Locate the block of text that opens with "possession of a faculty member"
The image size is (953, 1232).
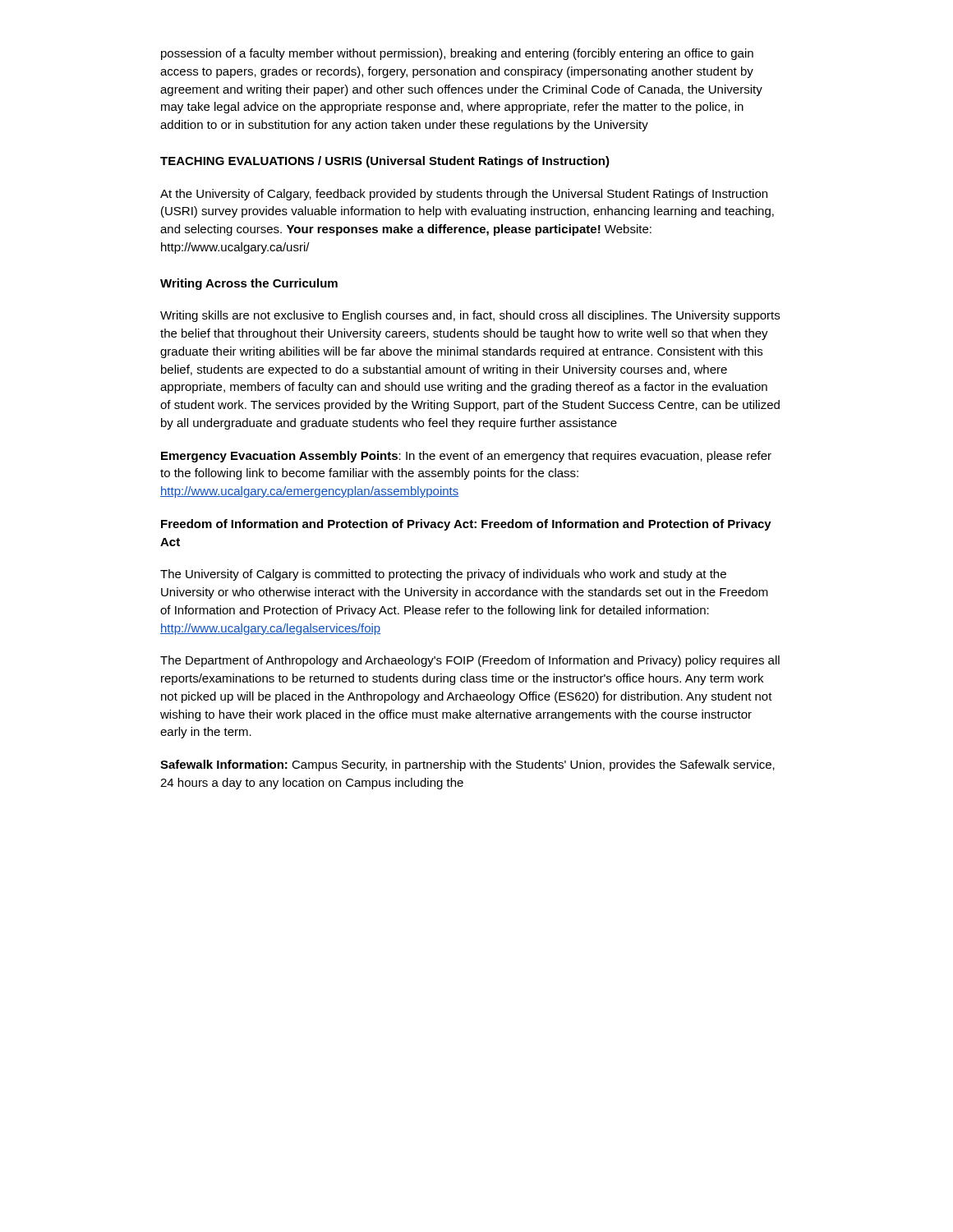point(461,89)
